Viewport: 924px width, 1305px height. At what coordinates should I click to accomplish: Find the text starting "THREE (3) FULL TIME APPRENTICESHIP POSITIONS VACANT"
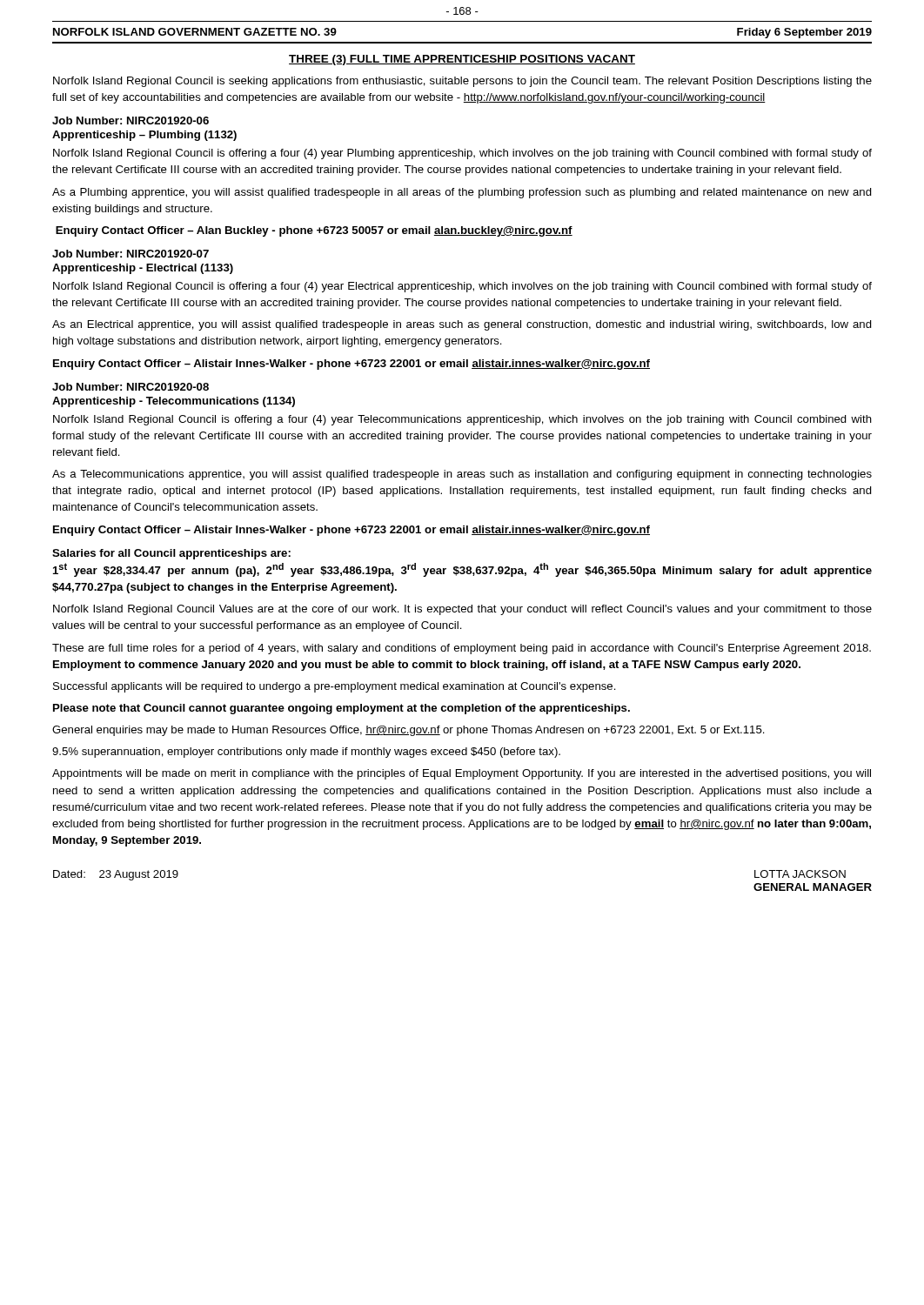coord(462,59)
